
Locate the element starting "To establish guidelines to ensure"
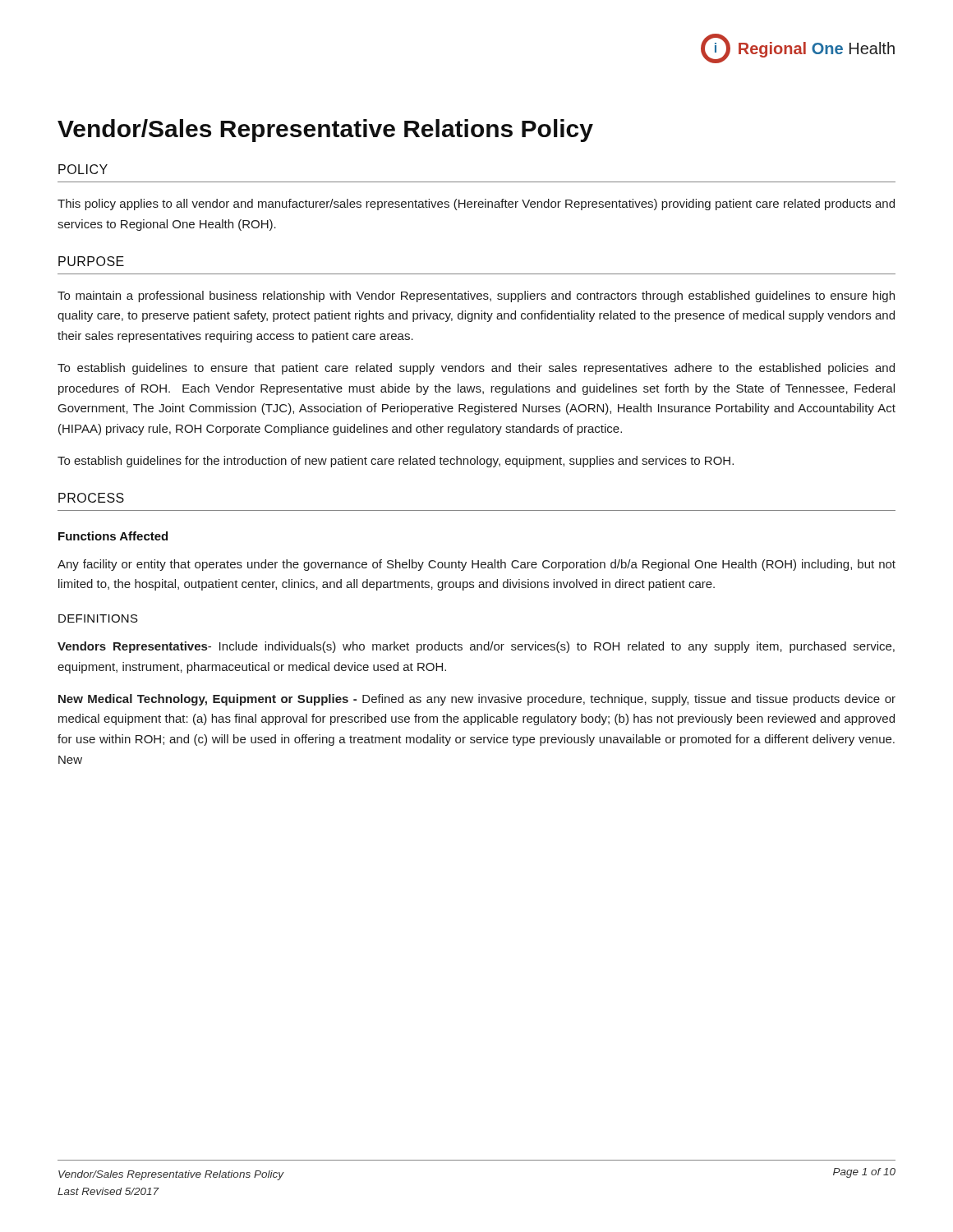click(476, 398)
